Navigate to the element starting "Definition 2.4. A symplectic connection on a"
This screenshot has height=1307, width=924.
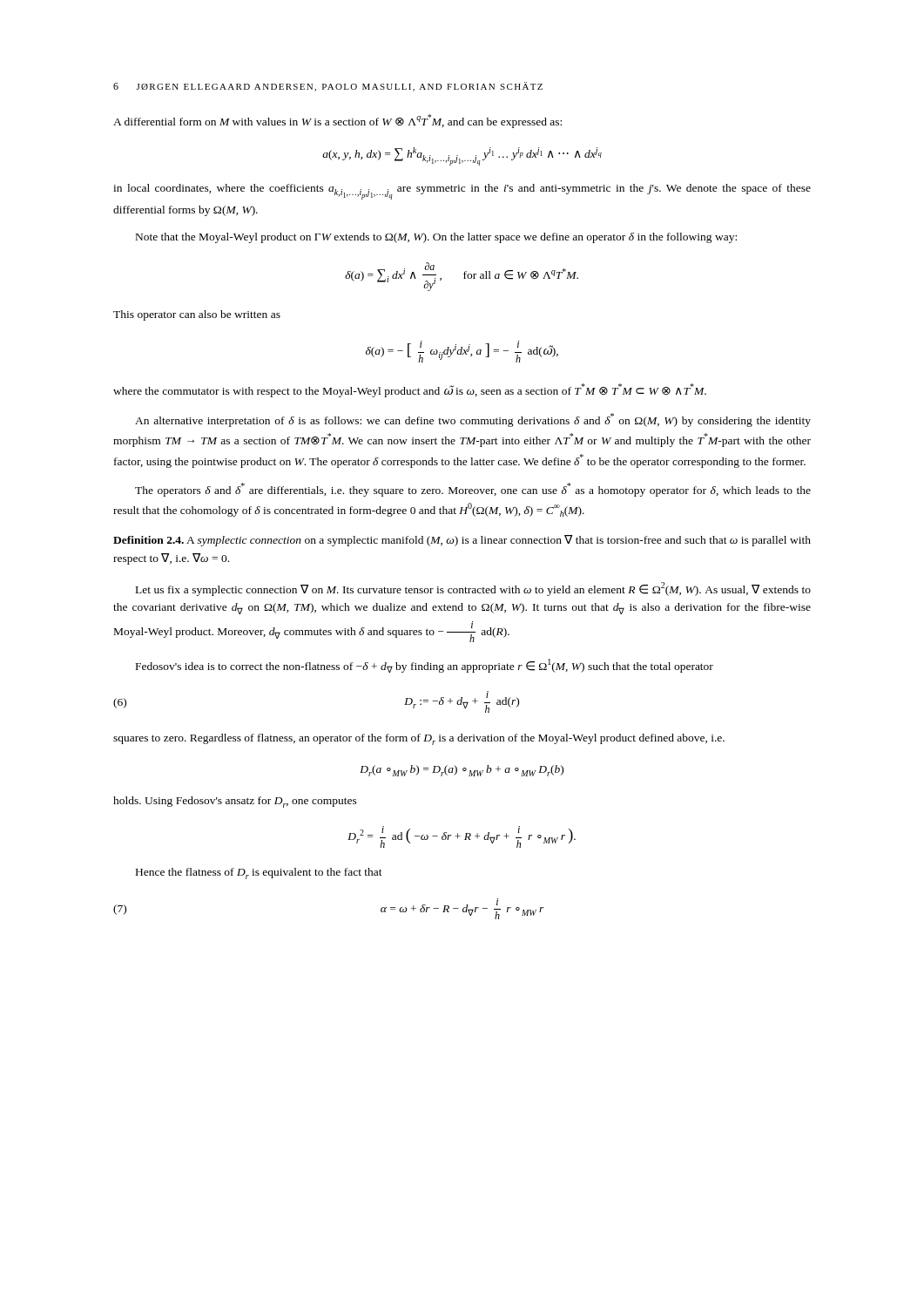[462, 549]
